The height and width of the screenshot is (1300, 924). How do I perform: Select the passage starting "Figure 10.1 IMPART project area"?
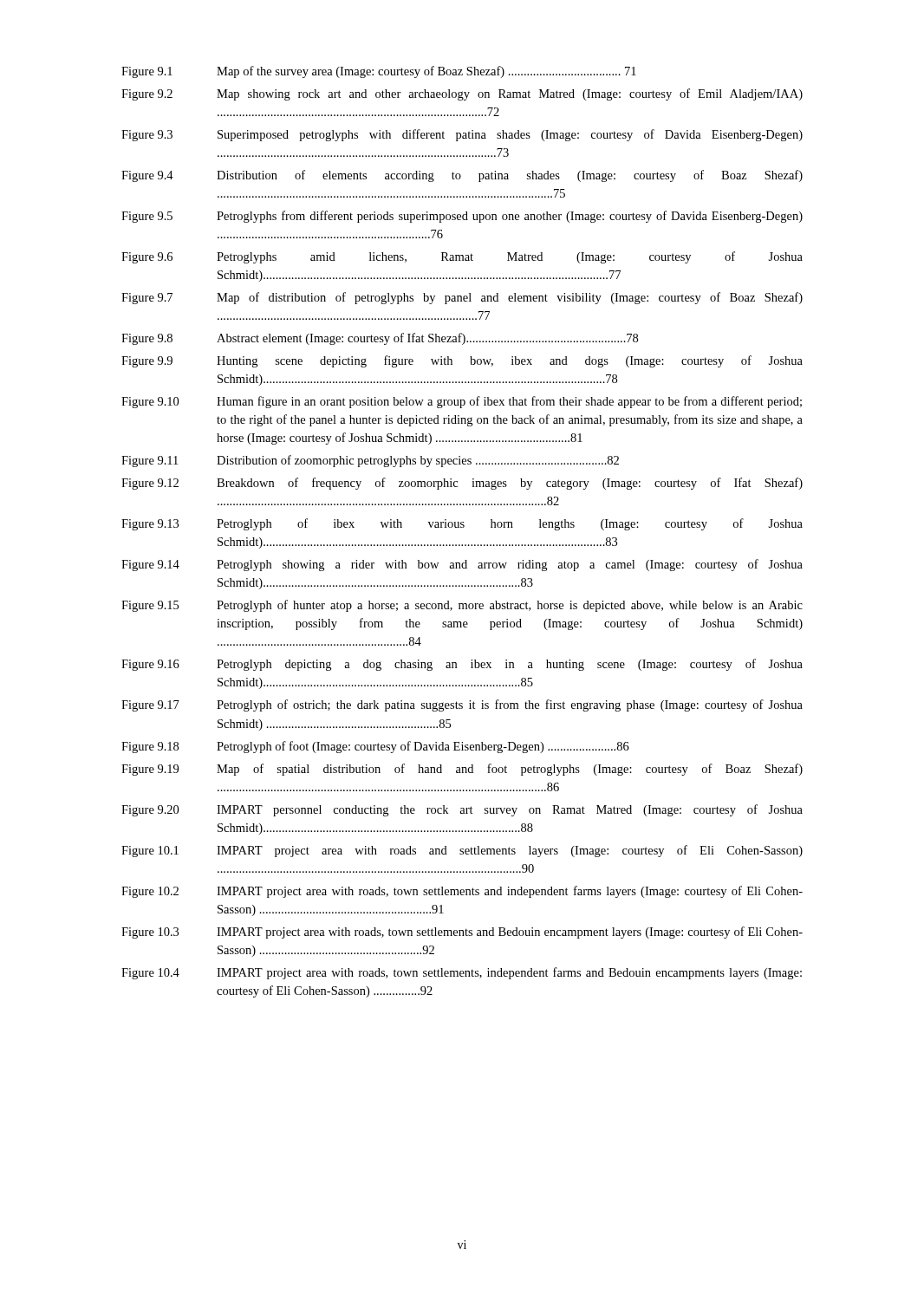462,859
